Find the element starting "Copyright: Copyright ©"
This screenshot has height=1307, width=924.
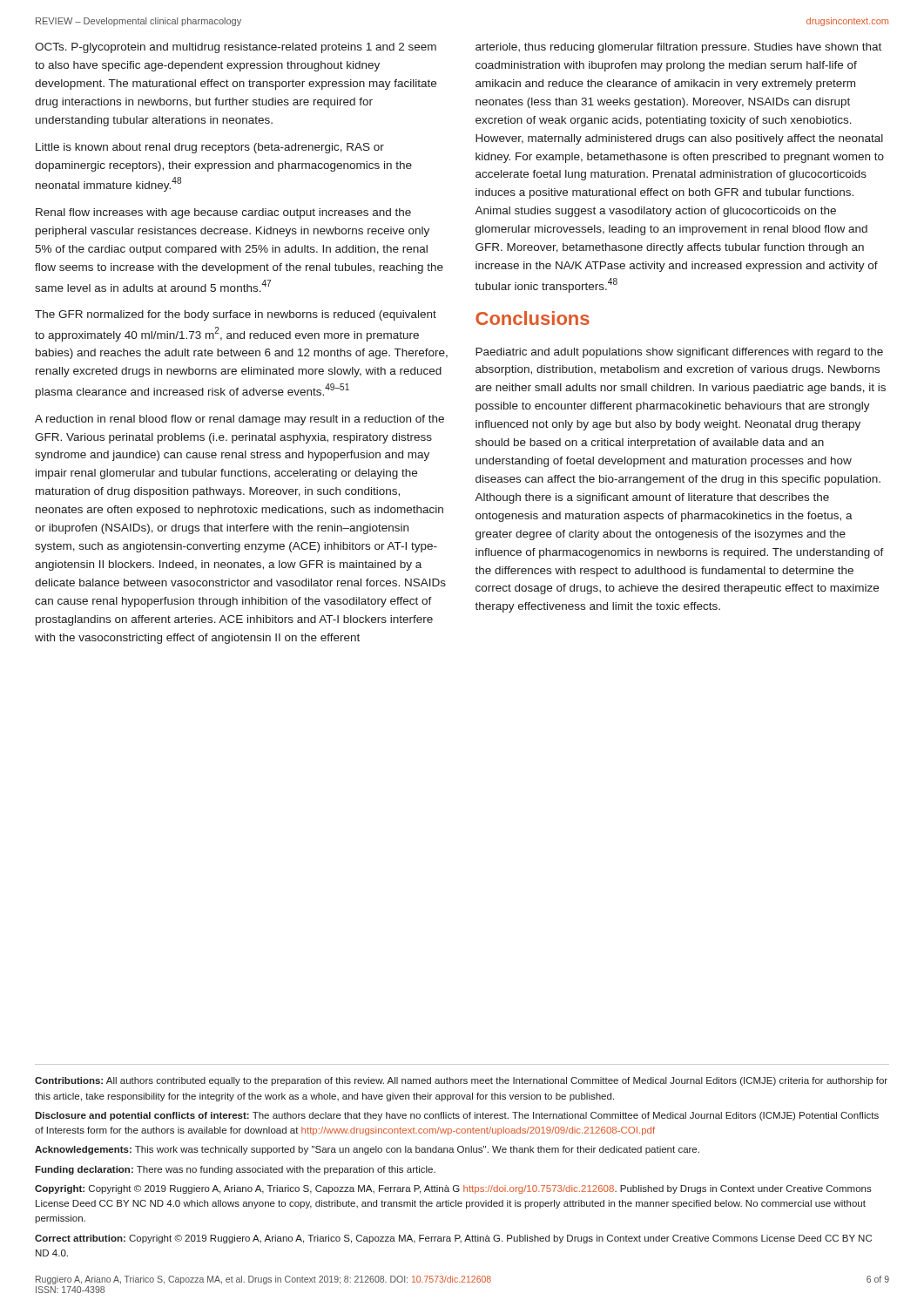(462, 1204)
